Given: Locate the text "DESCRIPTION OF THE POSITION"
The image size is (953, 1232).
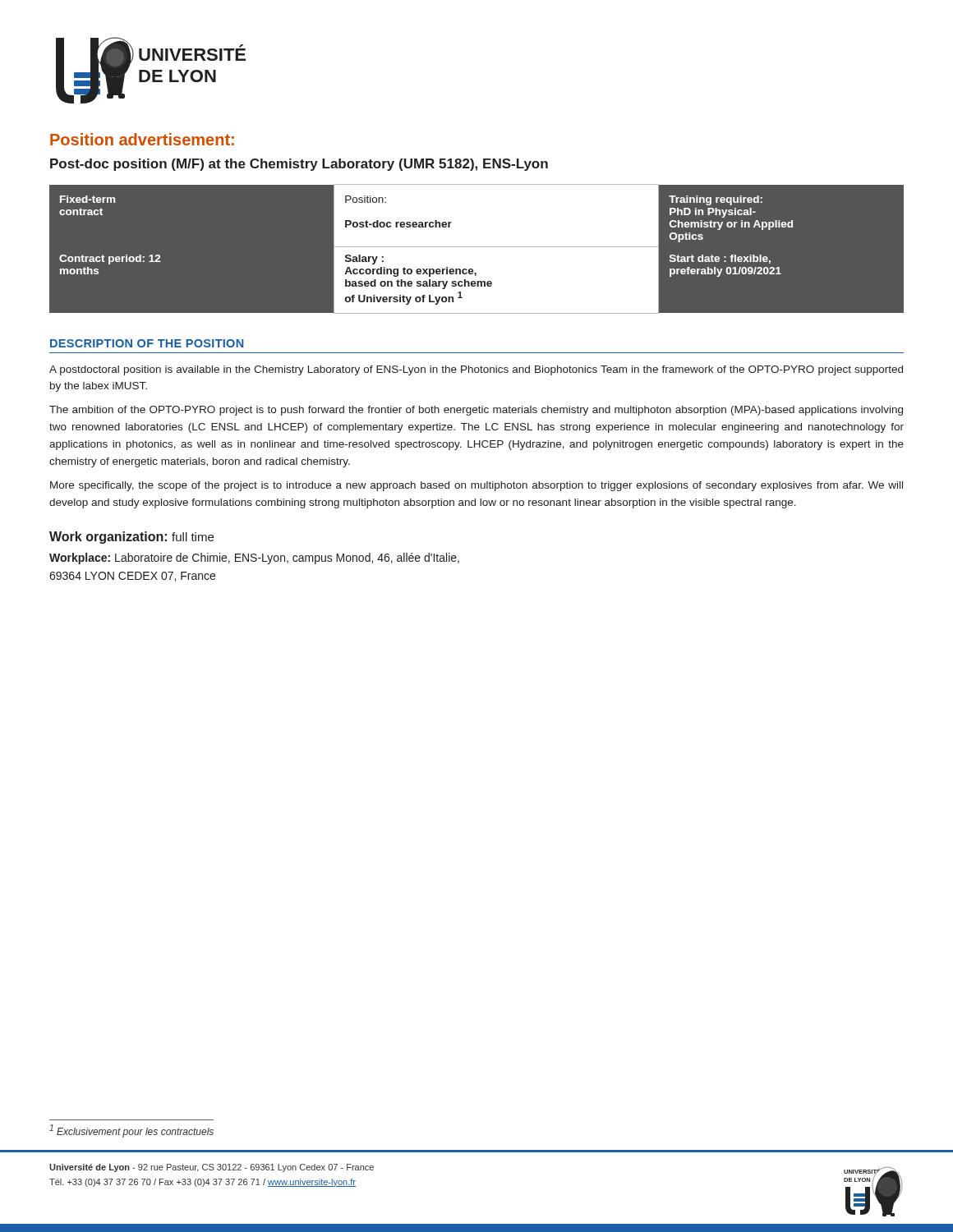Looking at the screenshot, I should point(147,343).
